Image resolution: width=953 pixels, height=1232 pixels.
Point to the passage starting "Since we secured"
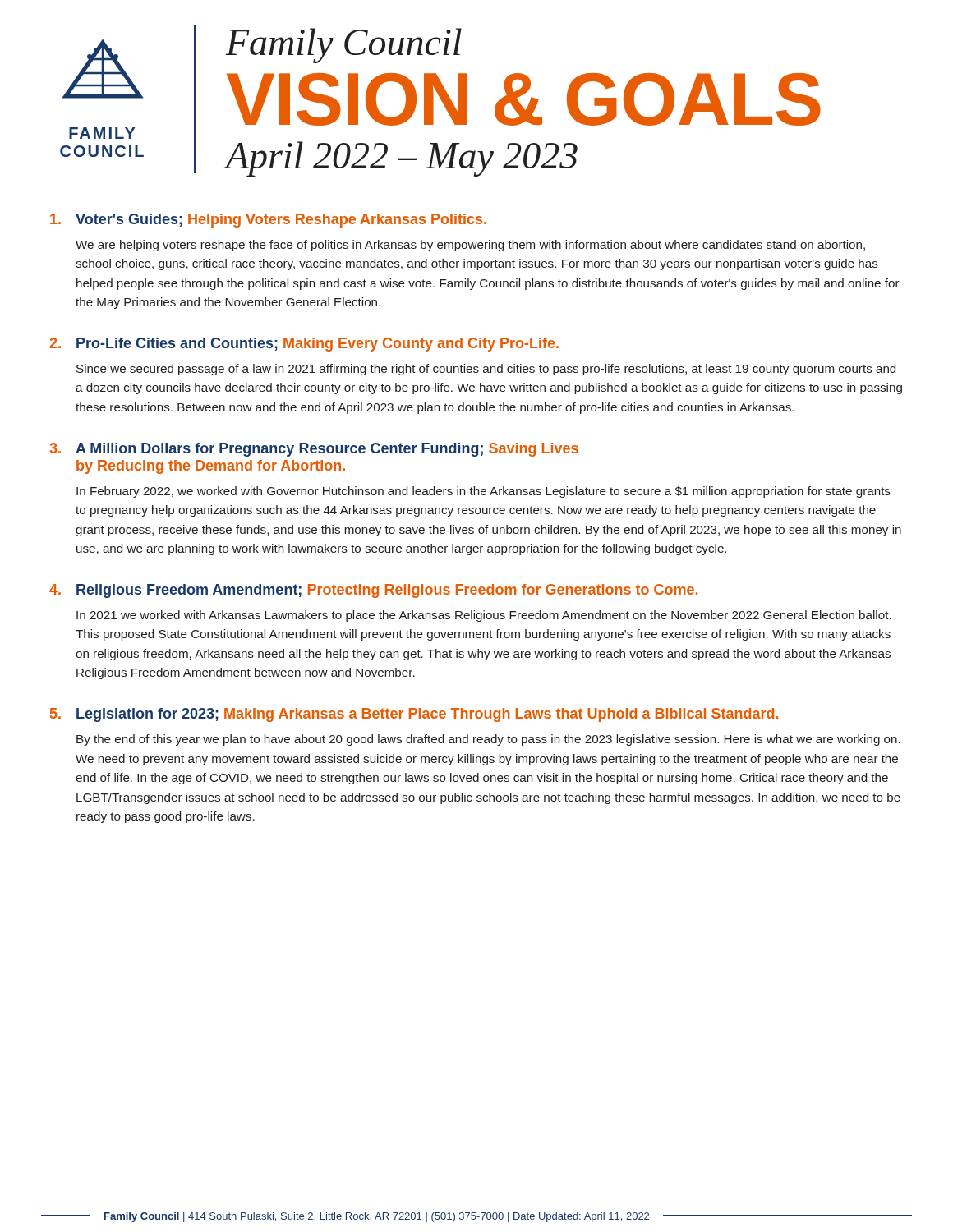[489, 388]
